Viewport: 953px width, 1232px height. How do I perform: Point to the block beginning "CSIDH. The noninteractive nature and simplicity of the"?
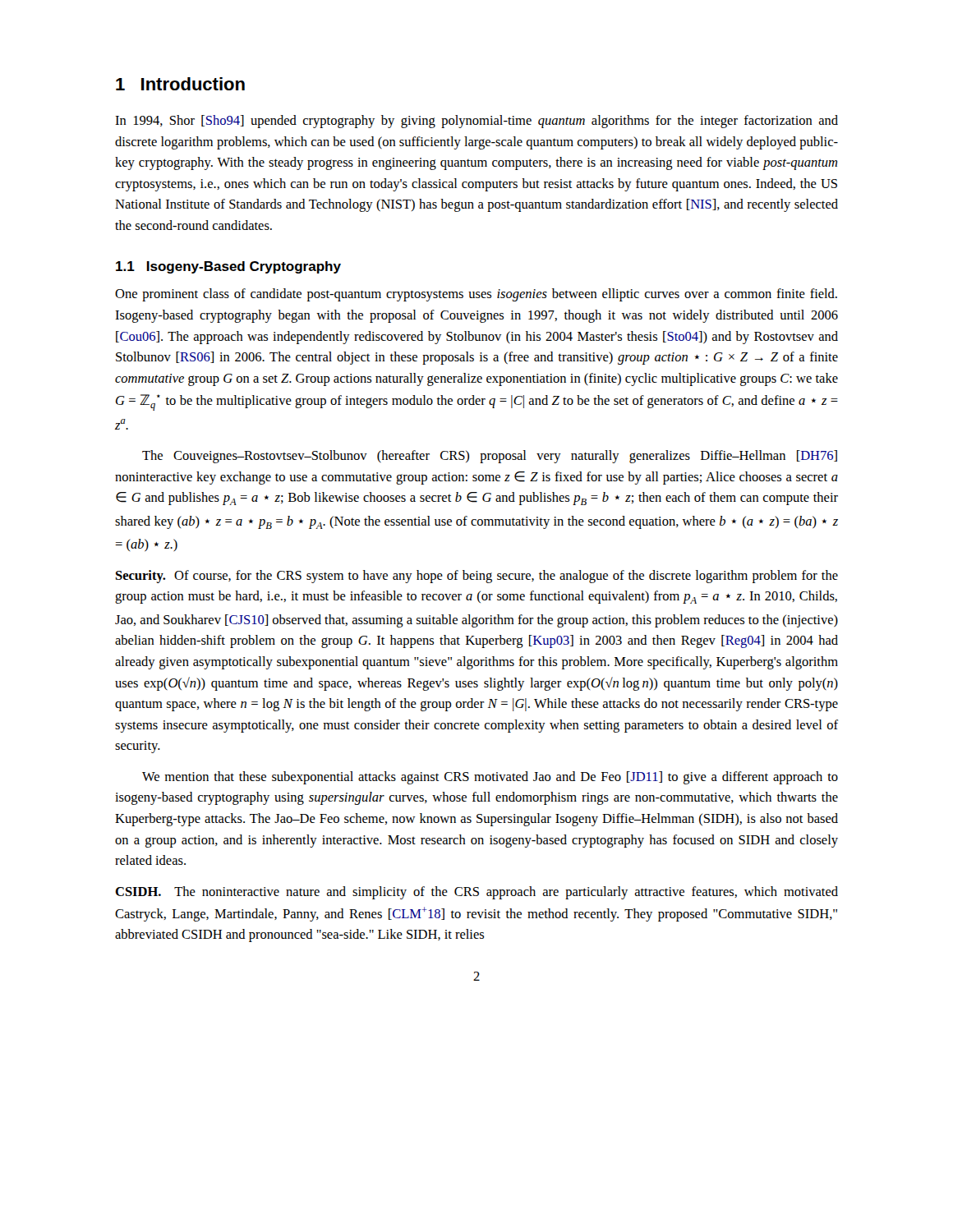click(x=476, y=913)
